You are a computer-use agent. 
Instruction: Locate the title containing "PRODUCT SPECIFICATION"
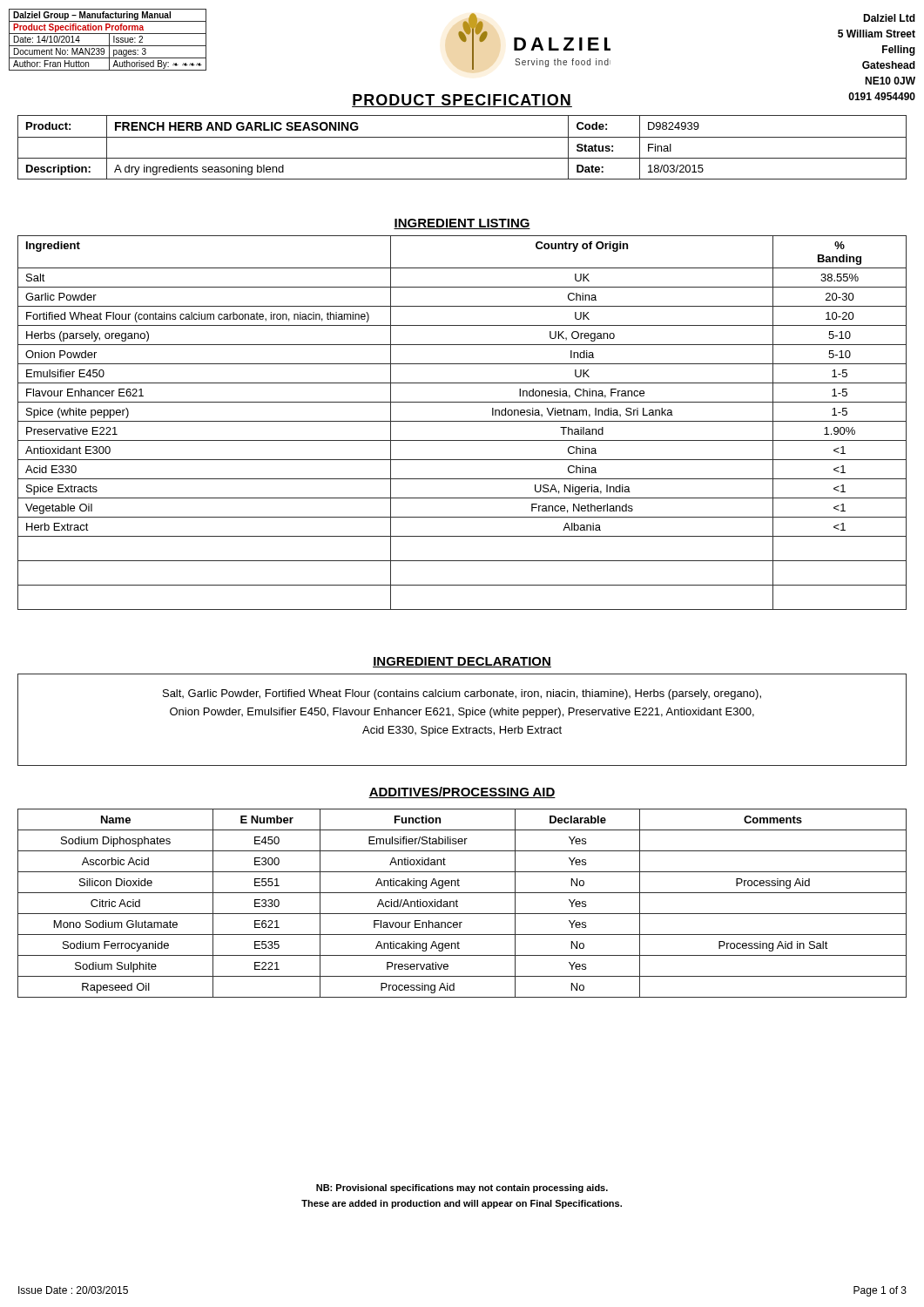coord(462,100)
